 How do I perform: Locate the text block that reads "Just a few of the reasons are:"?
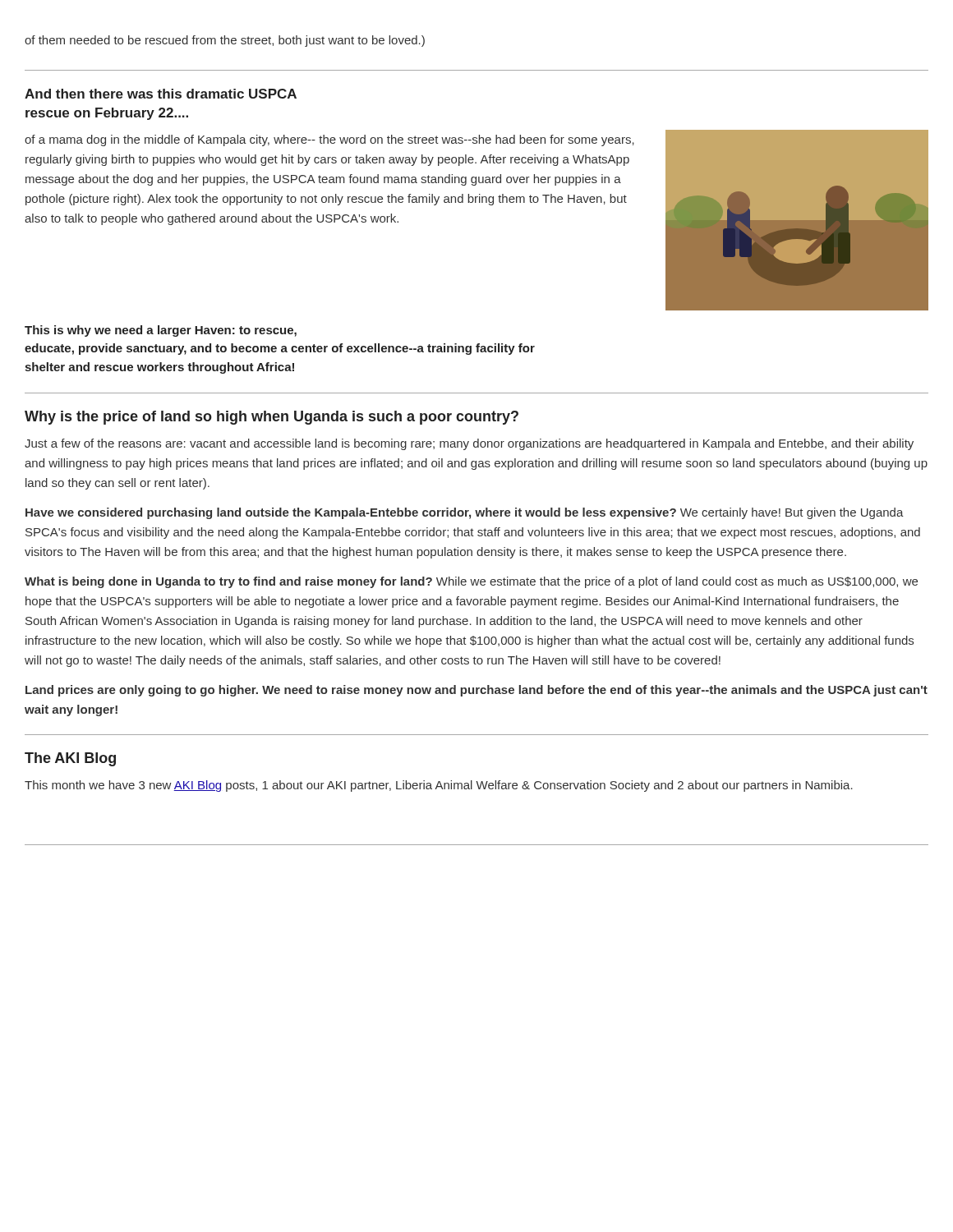click(476, 463)
